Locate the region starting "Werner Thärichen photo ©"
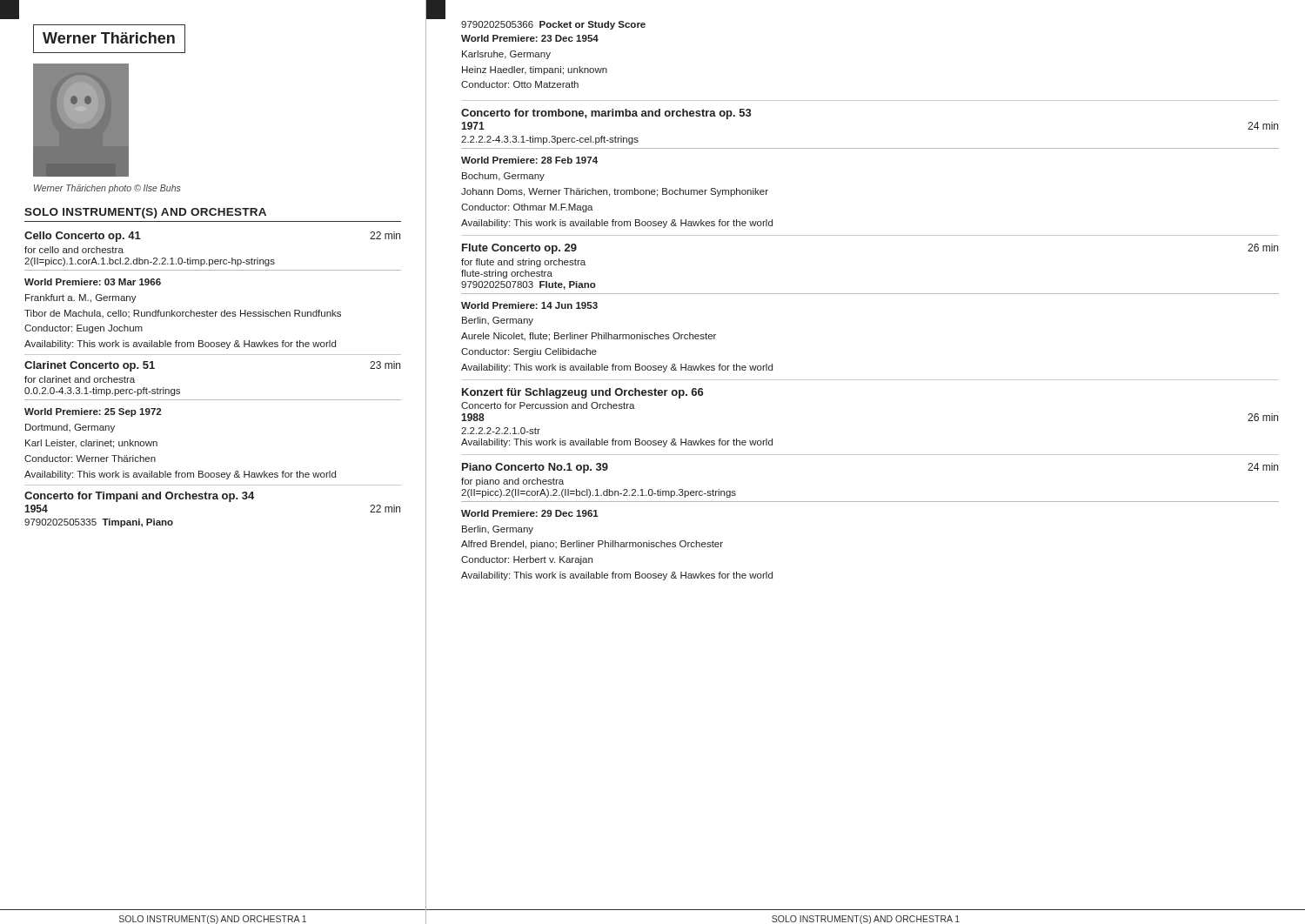 [x=107, y=188]
